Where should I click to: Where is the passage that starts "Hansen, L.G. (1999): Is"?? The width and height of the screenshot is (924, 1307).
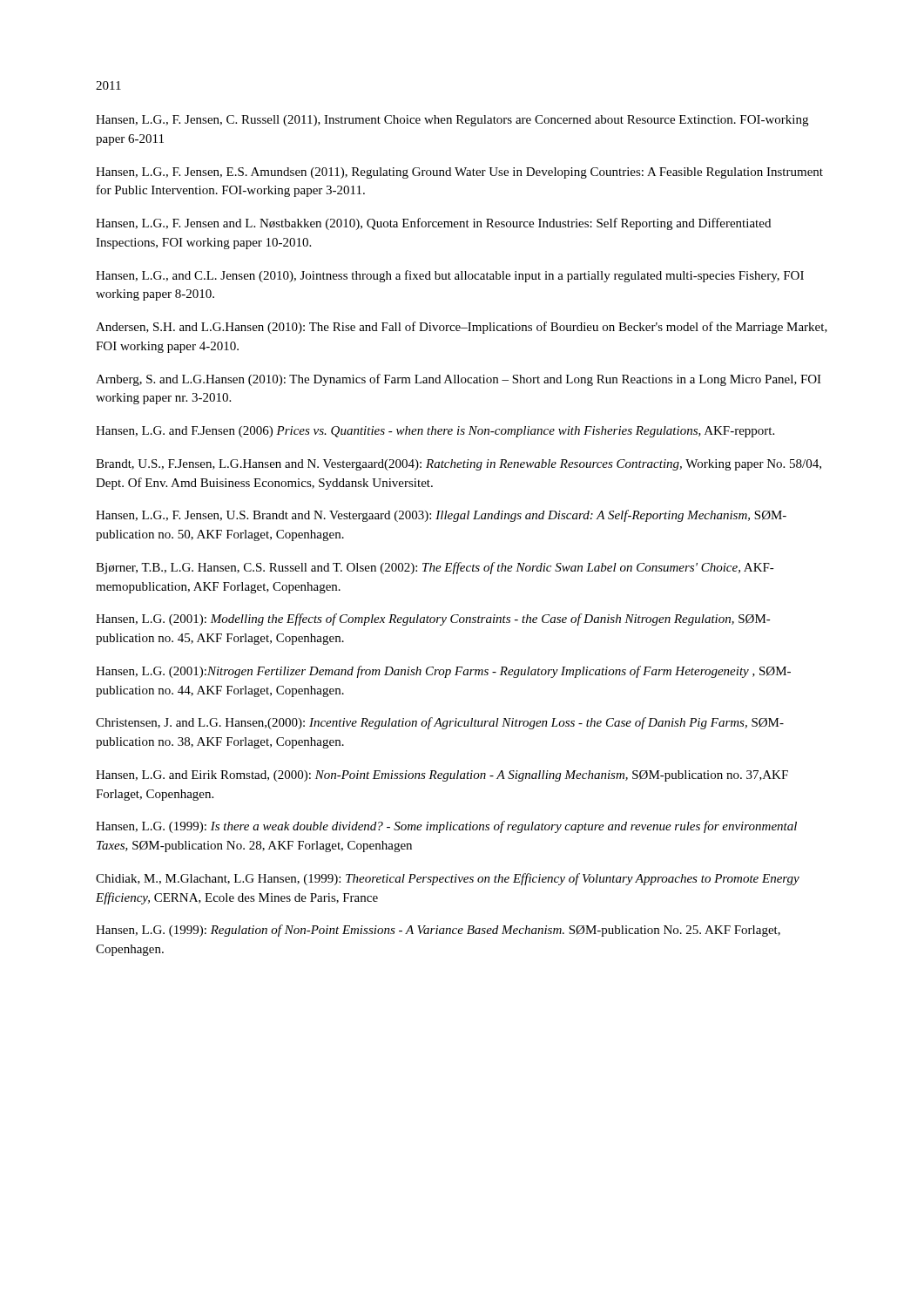click(447, 836)
